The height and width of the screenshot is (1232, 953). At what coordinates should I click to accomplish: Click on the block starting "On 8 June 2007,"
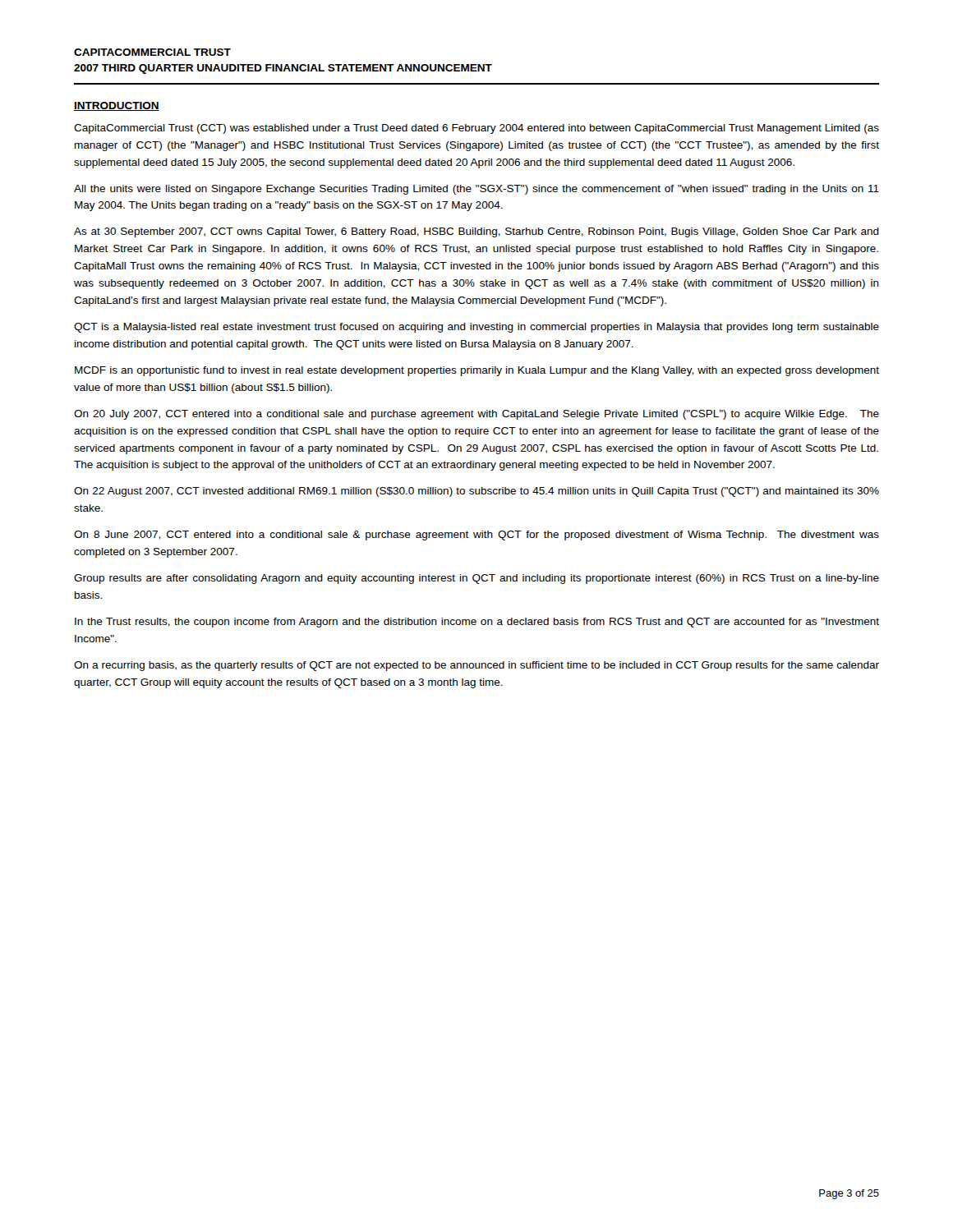[476, 543]
